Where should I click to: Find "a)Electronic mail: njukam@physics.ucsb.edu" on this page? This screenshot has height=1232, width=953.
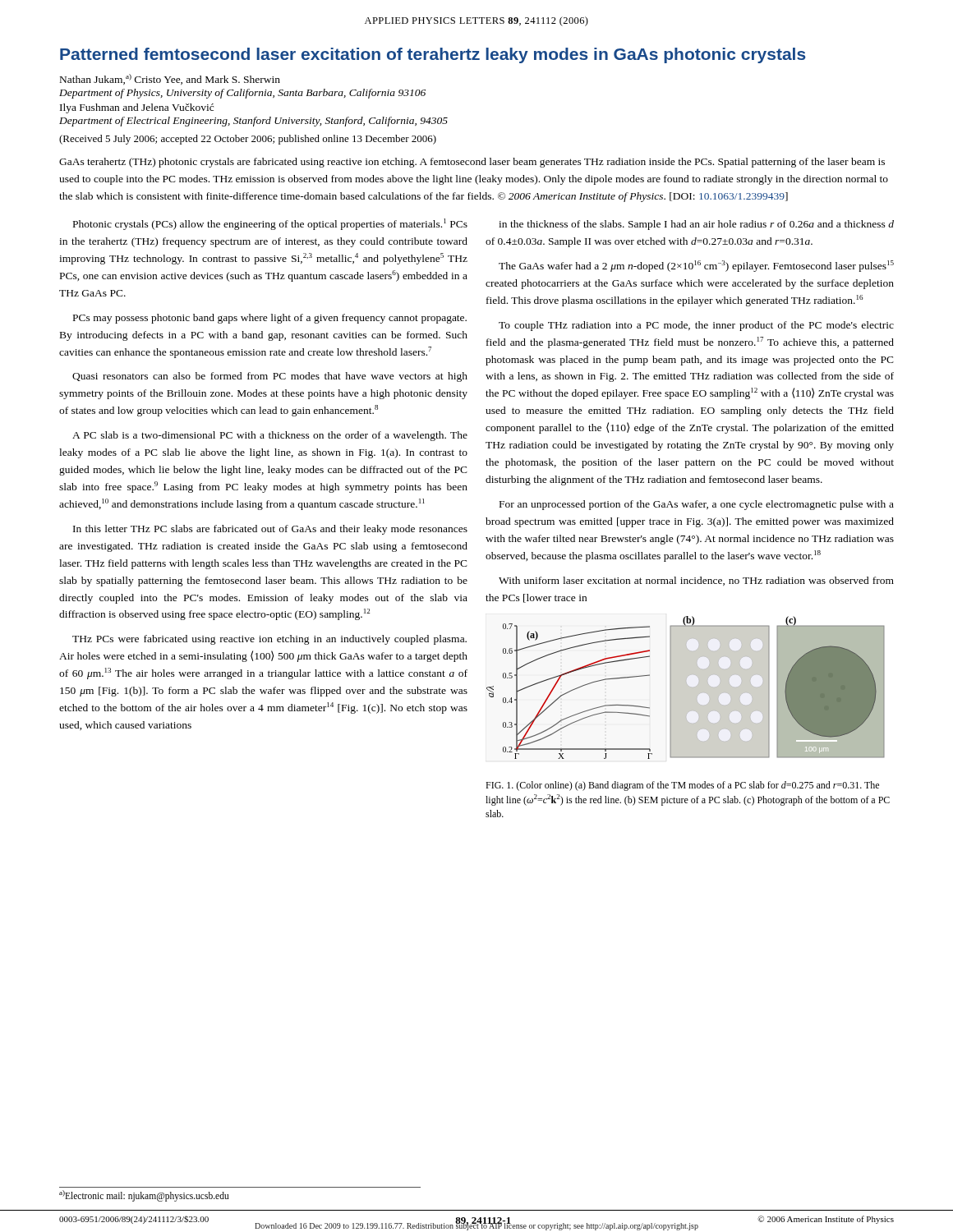(x=144, y=1195)
